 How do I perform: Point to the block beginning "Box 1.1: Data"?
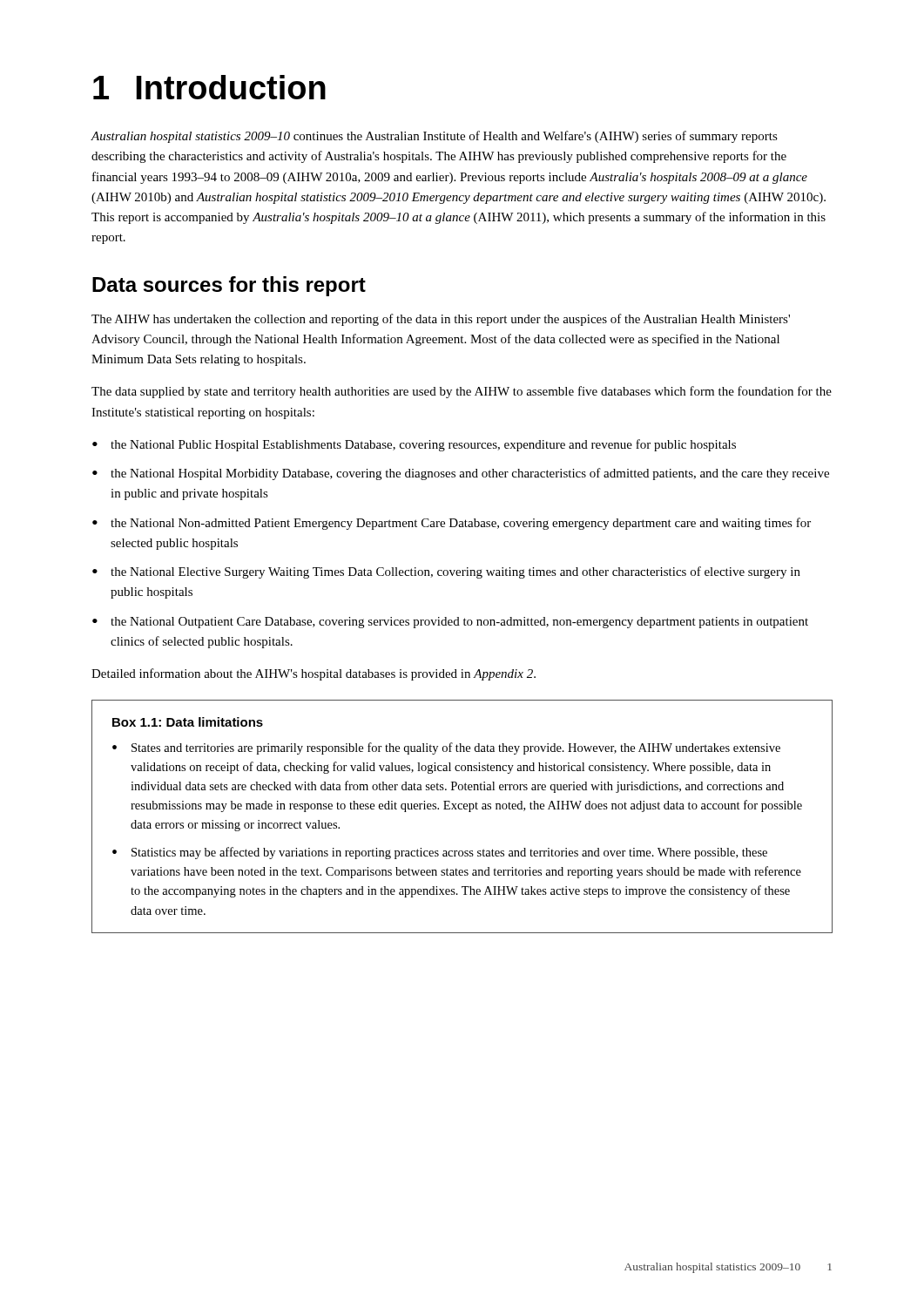(x=462, y=816)
